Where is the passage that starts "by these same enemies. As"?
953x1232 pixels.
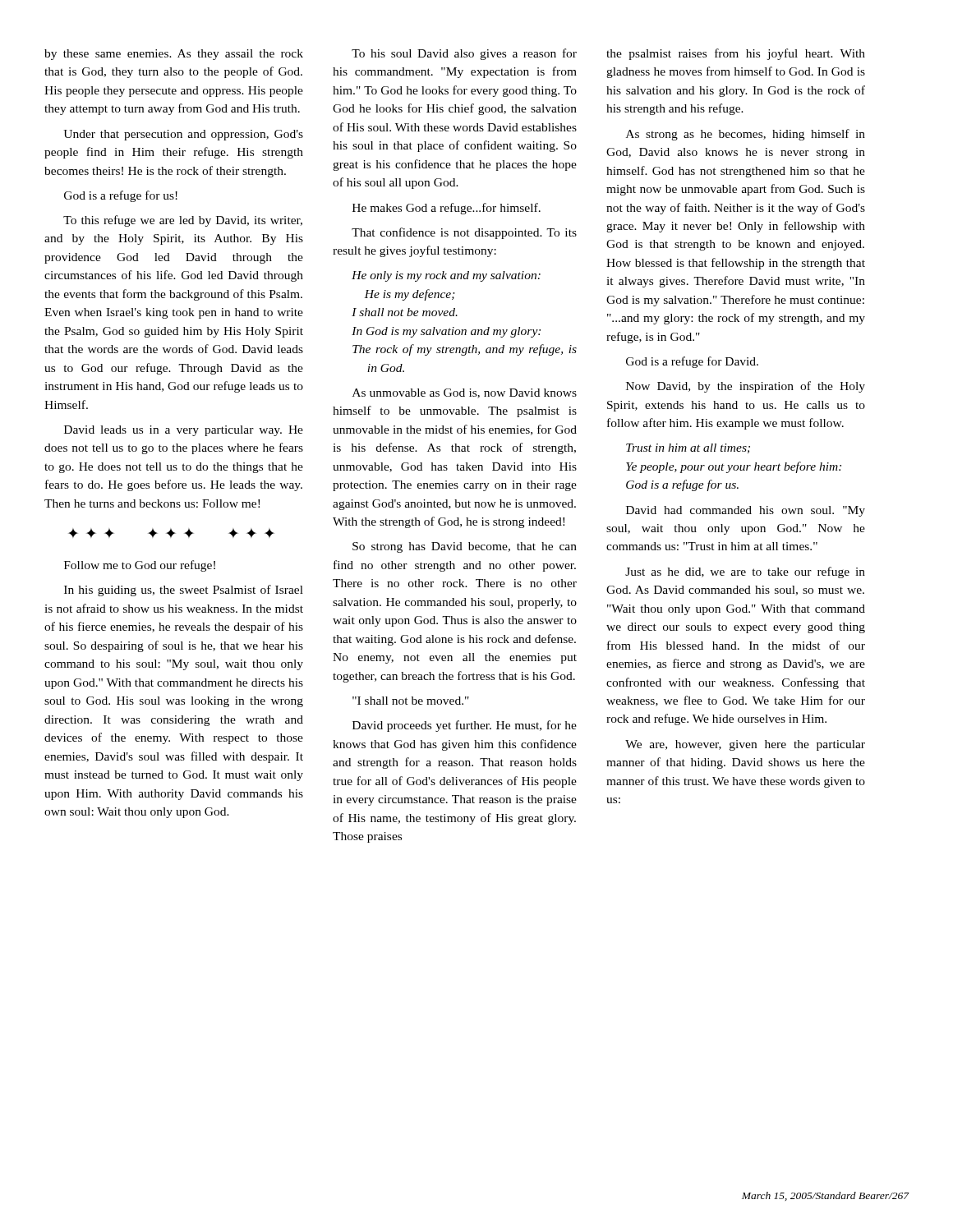tap(174, 433)
